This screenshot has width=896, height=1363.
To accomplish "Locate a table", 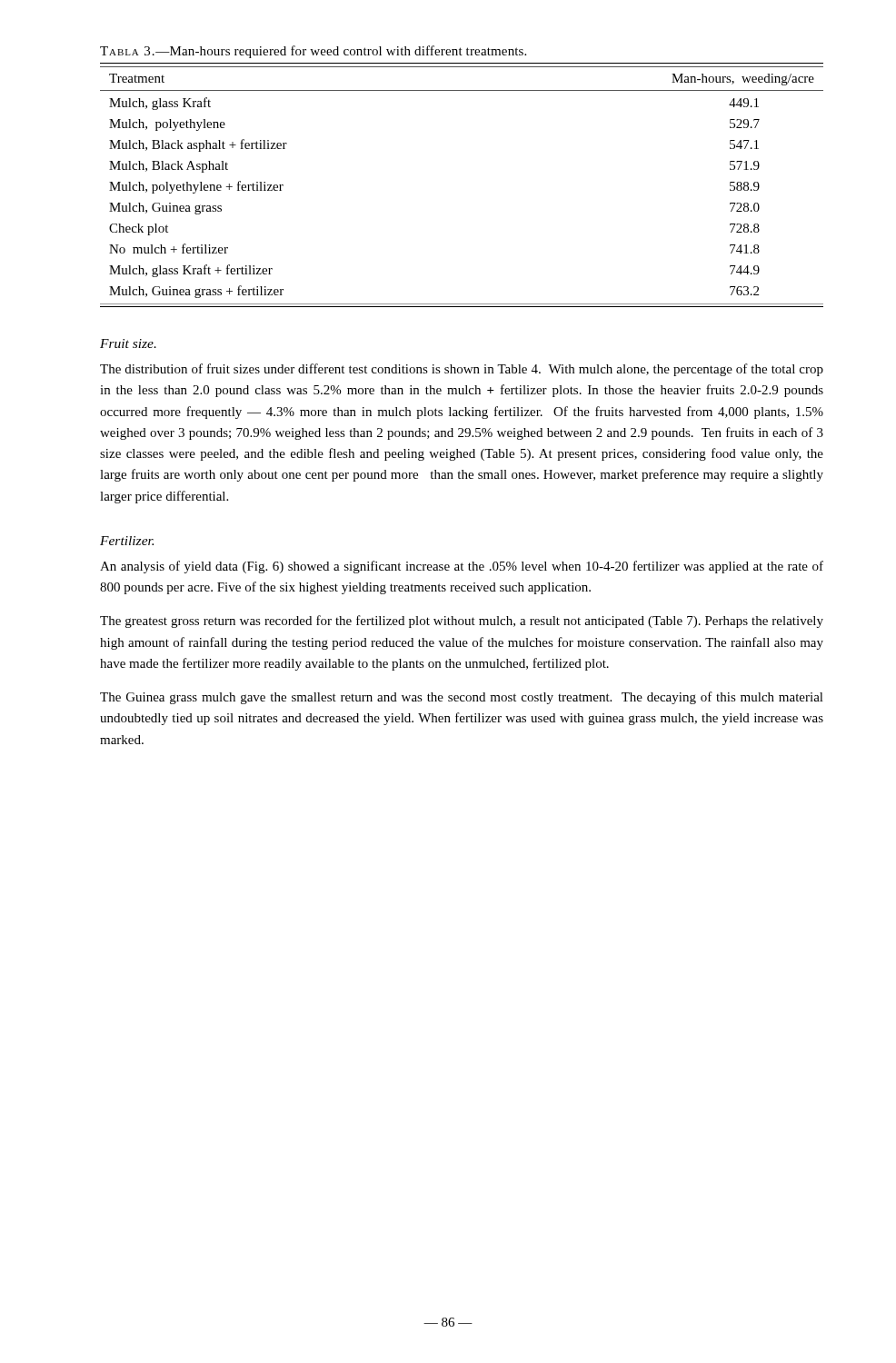I will click(462, 186).
